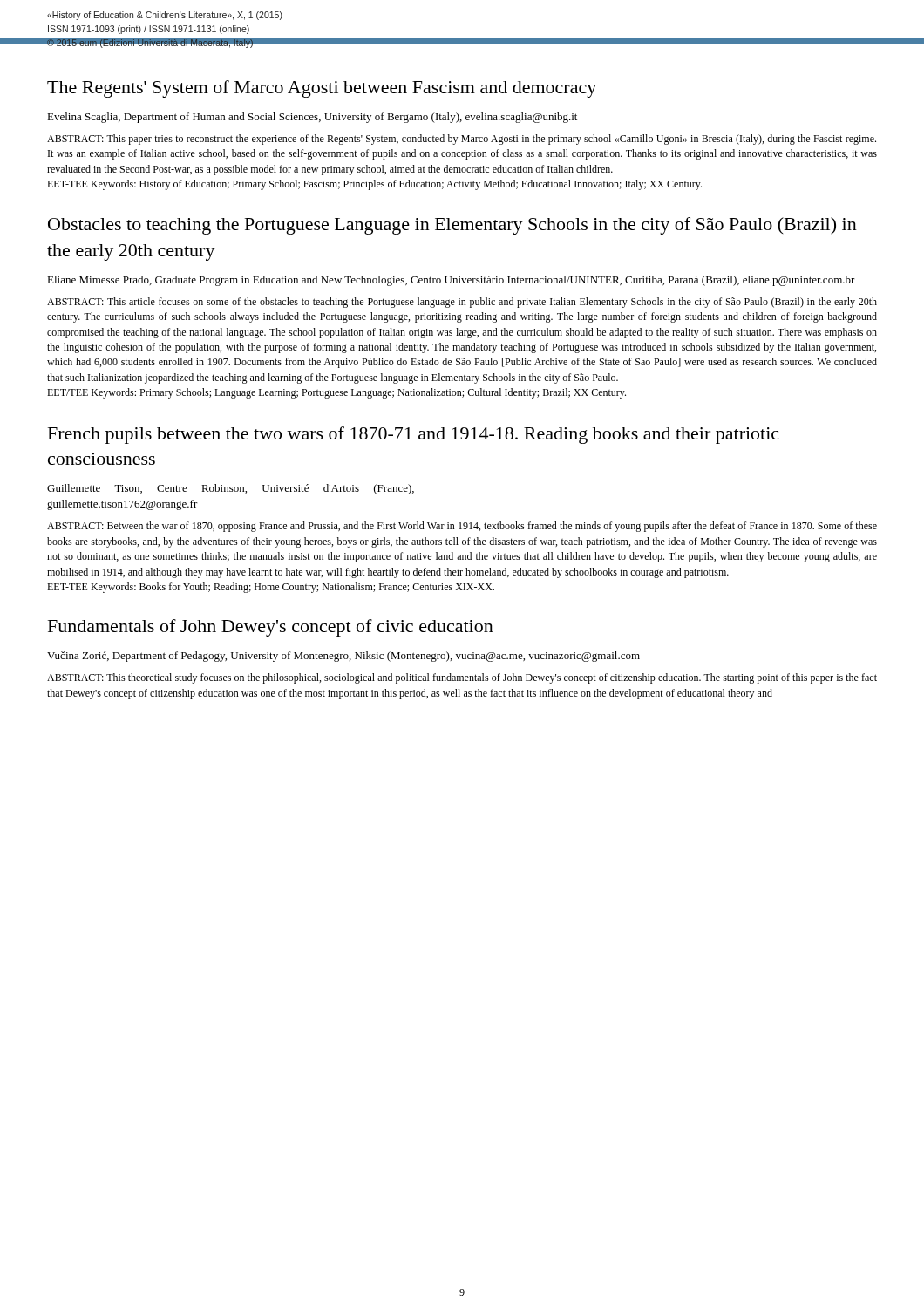The width and height of the screenshot is (924, 1308).
Task: Point to the block beginning "ABSTRACT: This paper tries to reconstruct the"
Action: click(x=462, y=161)
